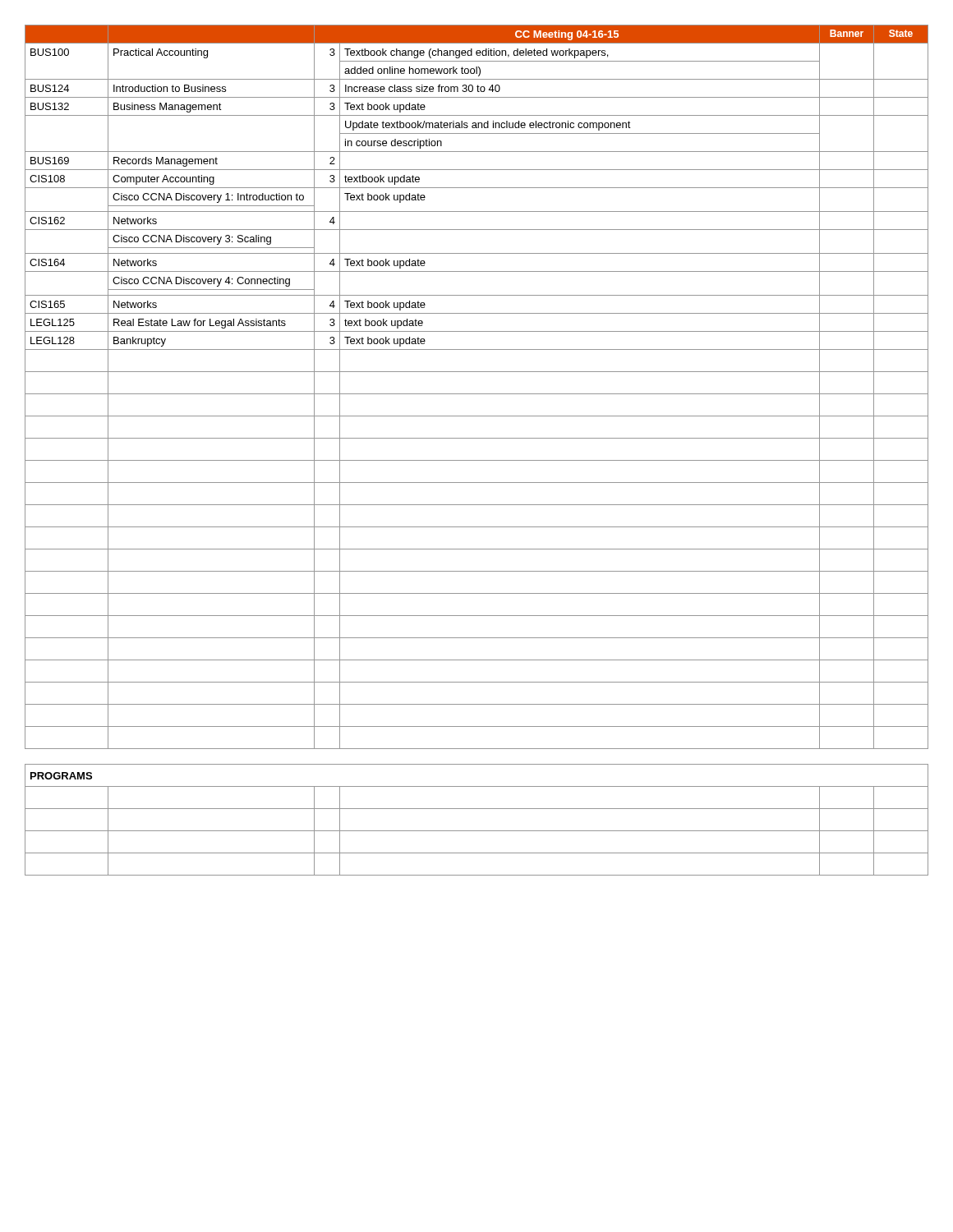Click on the table containing "Cisco CCNA Discovery"
The height and width of the screenshot is (1232, 953).
point(476,387)
